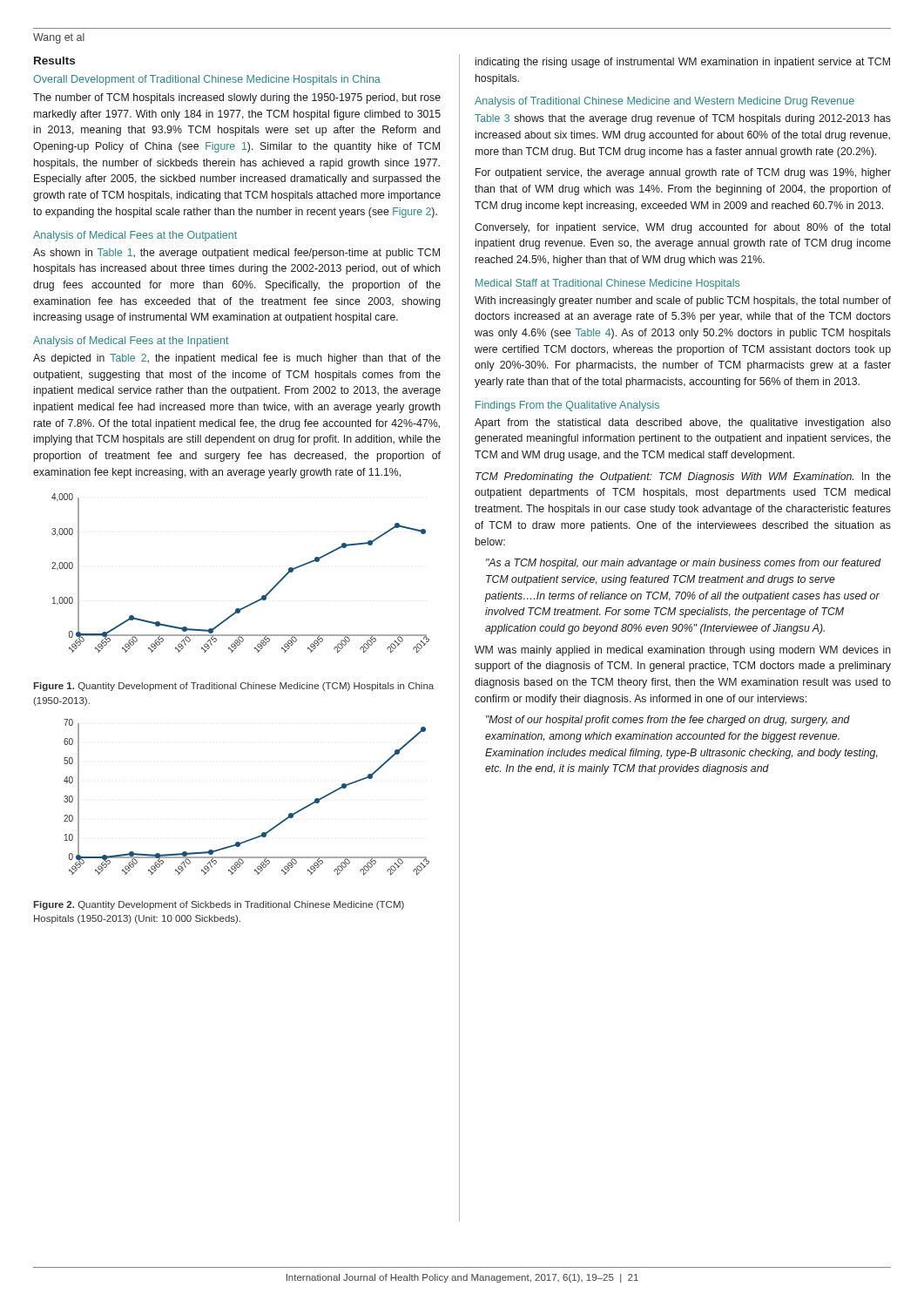Click on the text block starting "Figure 1. Quantity"
Image resolution: width=924 pixels, height=1307 pixels.
[x=233, y=693]
